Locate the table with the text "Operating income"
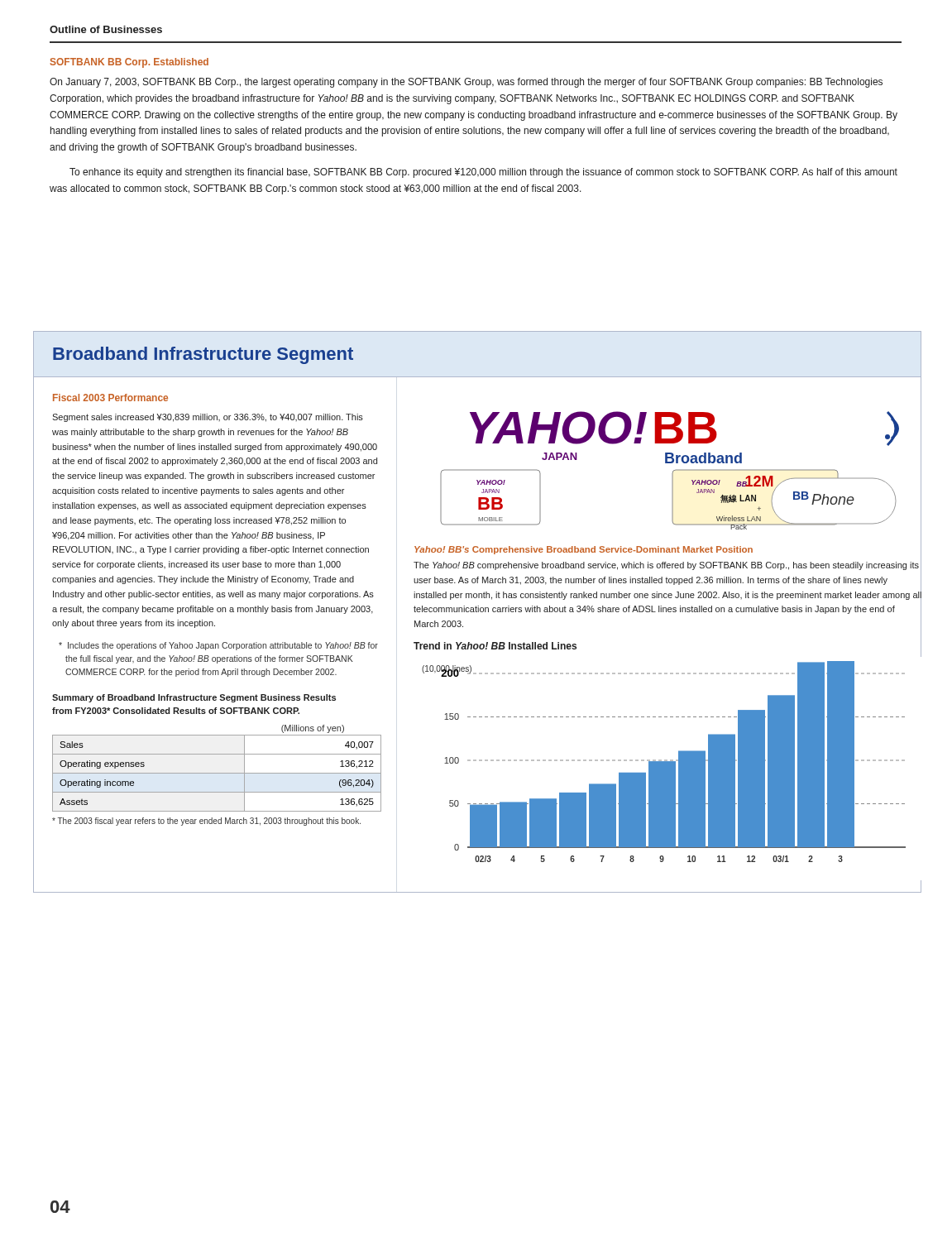Image resolution: width=952 pixels, height=1241 pixels. click(217, 767)
